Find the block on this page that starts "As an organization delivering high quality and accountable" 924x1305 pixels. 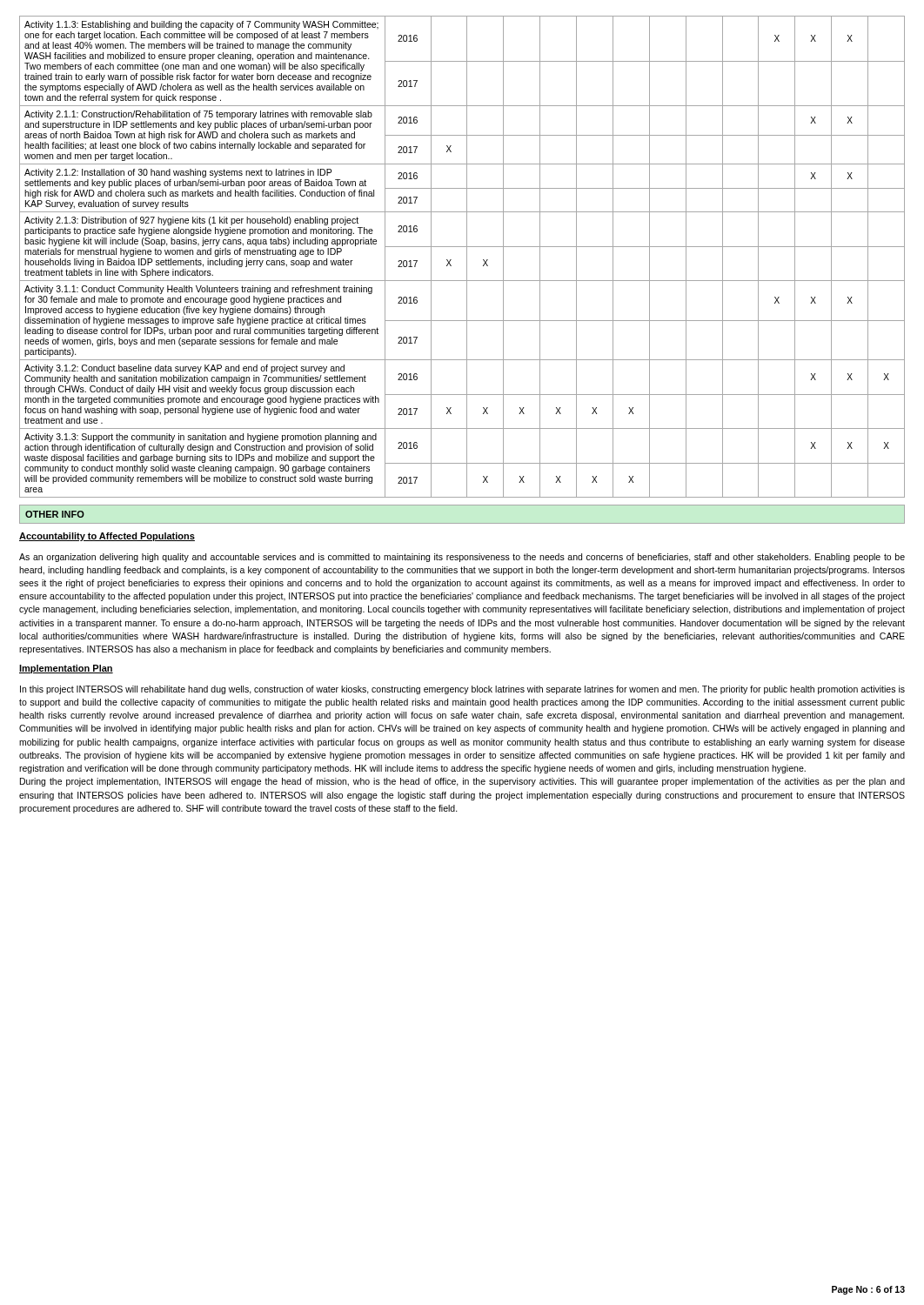pyautogui.click(x=462, y=603)
